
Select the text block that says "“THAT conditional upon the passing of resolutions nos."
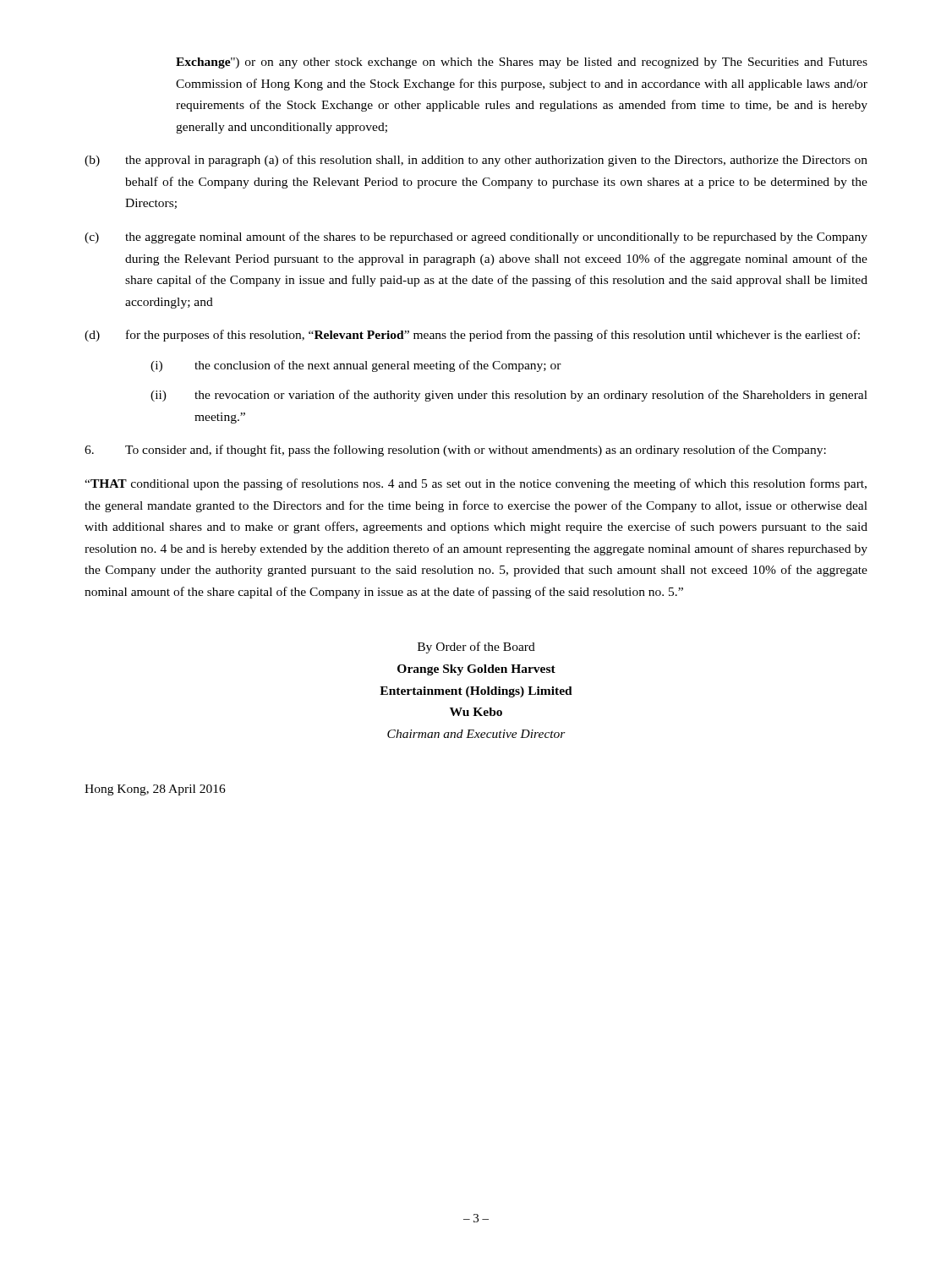[476, 537]
